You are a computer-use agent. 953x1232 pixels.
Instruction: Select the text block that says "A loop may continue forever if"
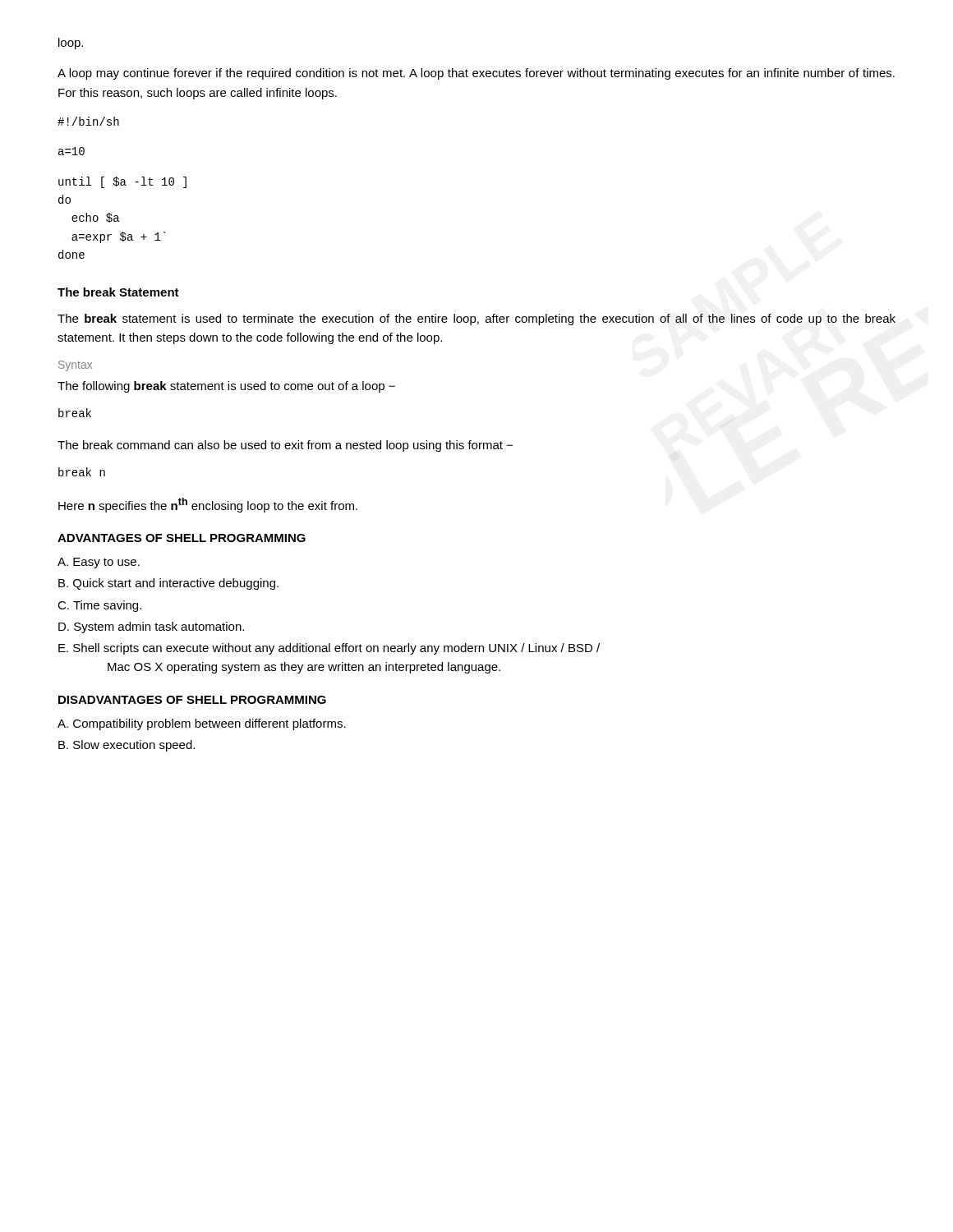[476, 83]
